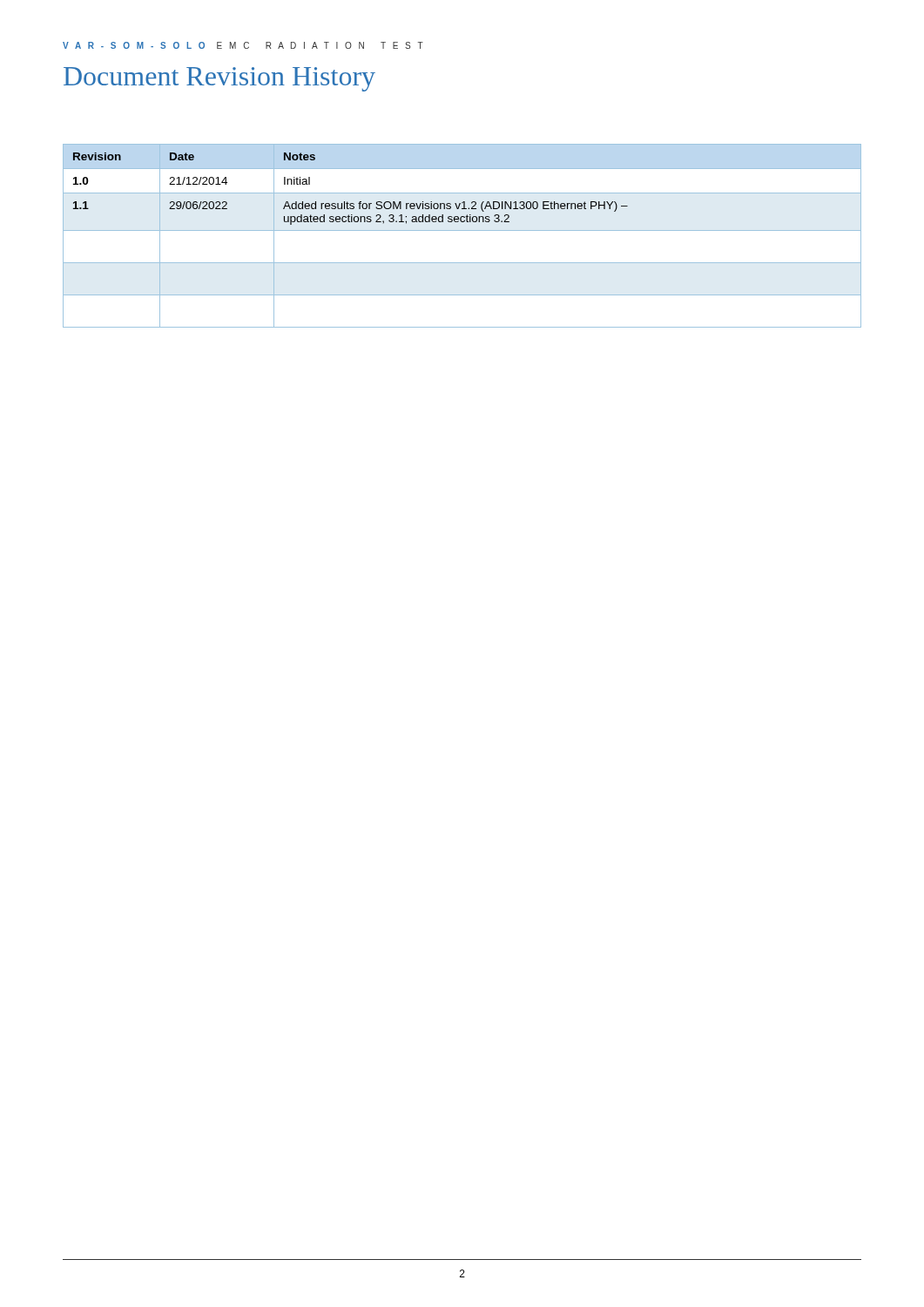
Task: Select the table that reads "Added results for"
Action: [462, 236]
